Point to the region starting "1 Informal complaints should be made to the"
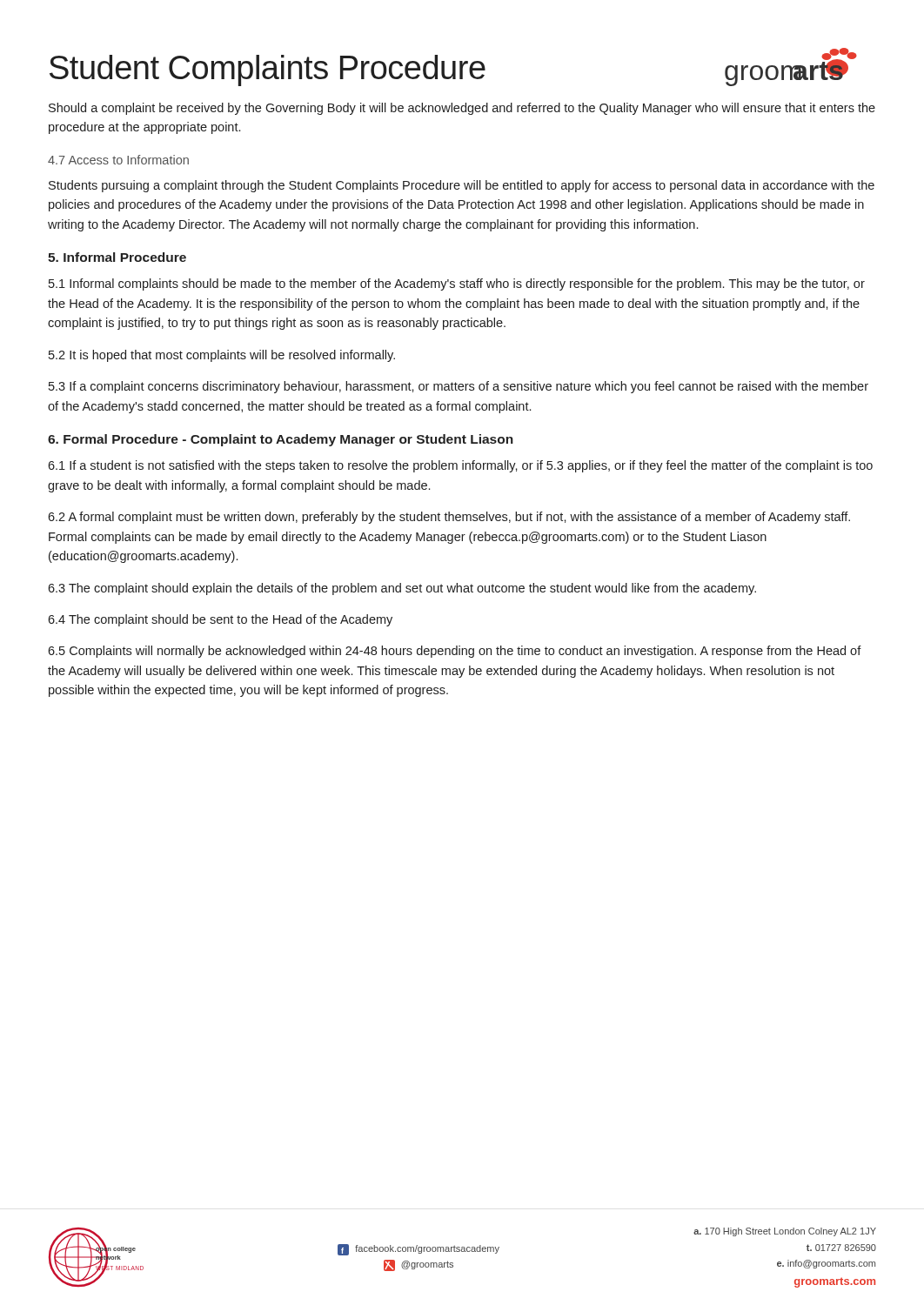Image resolution: width=924 pixels, height=1305 pixels. (x=456, y=303)
